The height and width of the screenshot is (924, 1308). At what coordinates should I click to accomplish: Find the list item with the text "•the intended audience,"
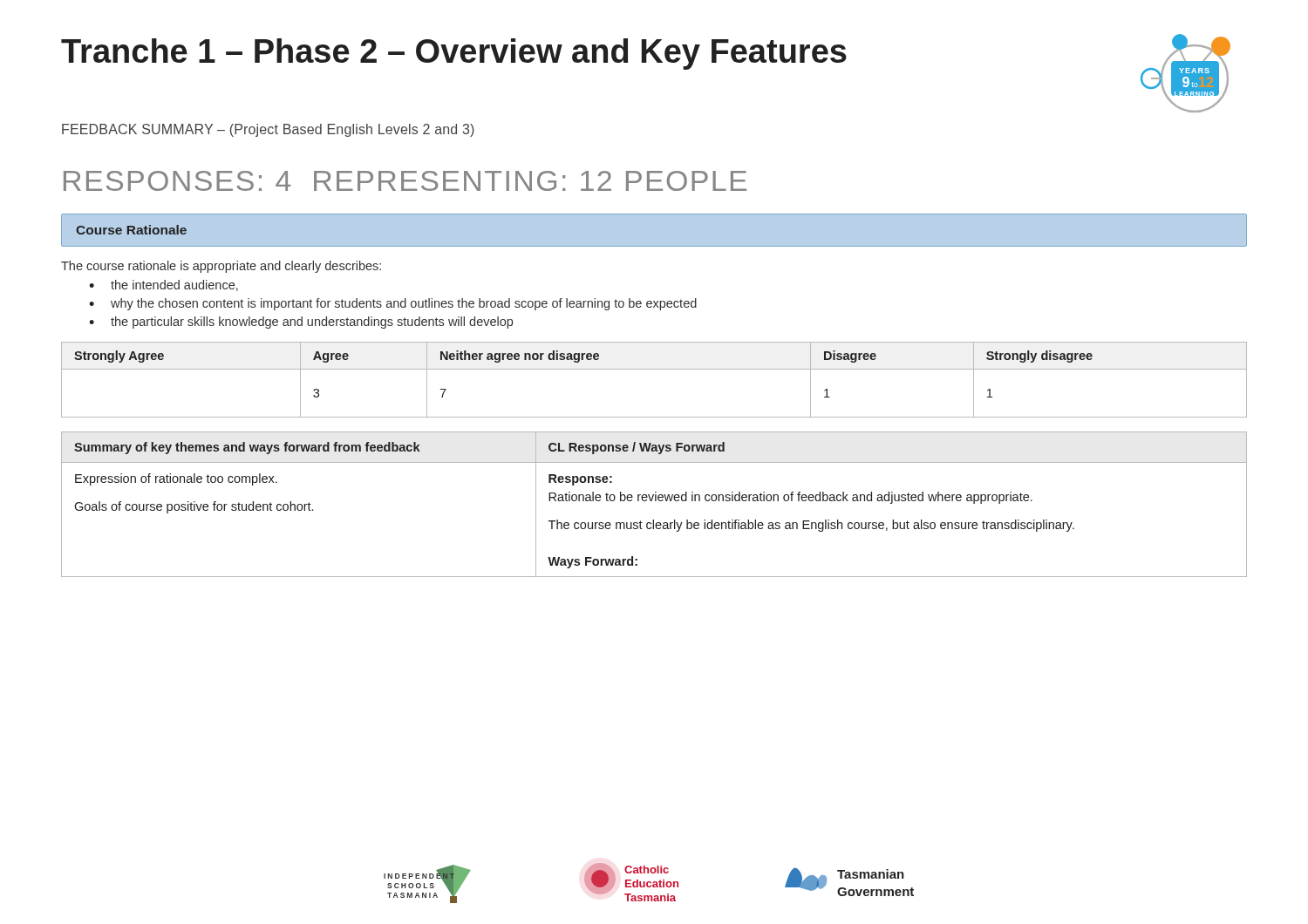click(164, 287)
